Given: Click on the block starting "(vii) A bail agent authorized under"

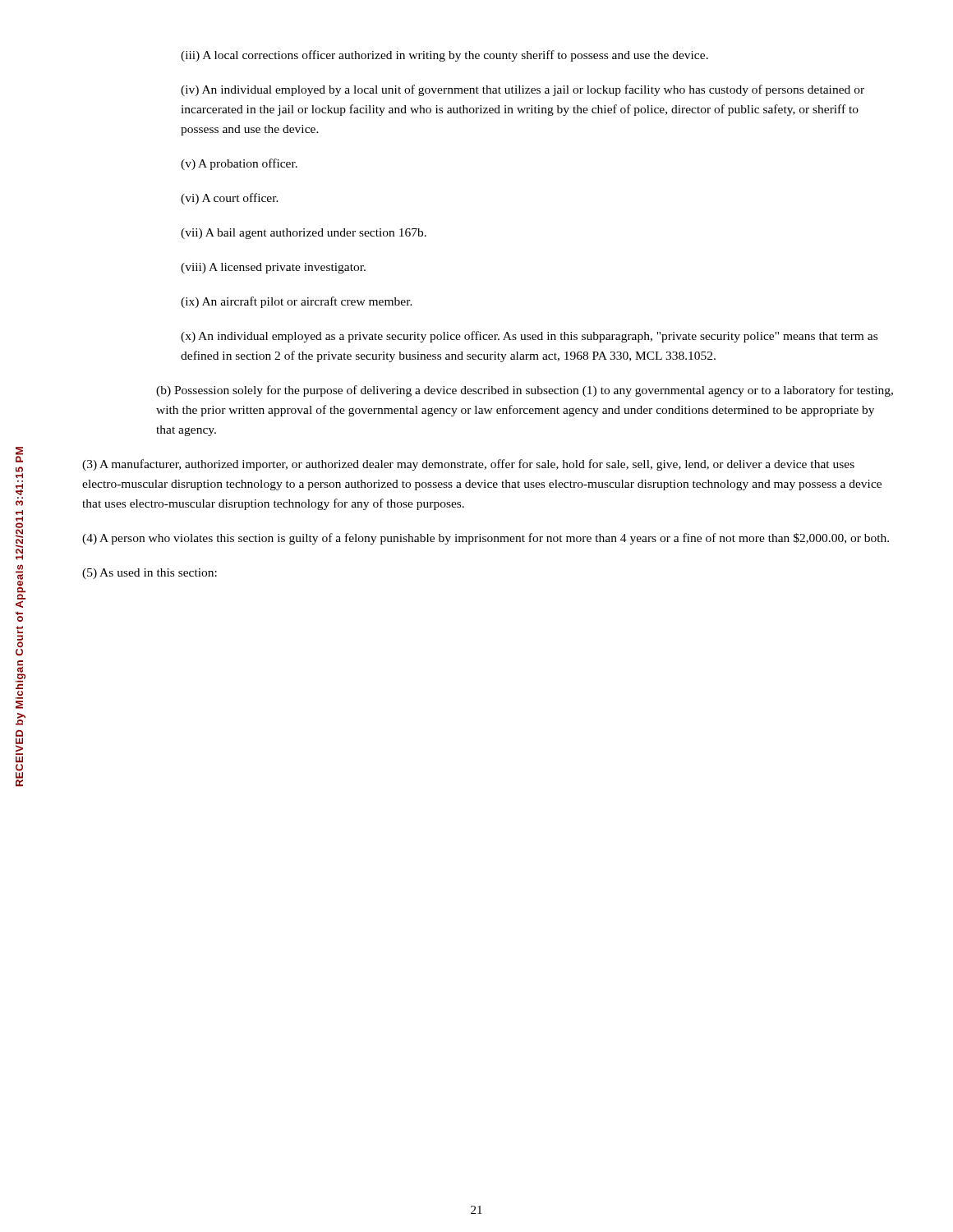Looking at the screenshot, I should (304, 232).
